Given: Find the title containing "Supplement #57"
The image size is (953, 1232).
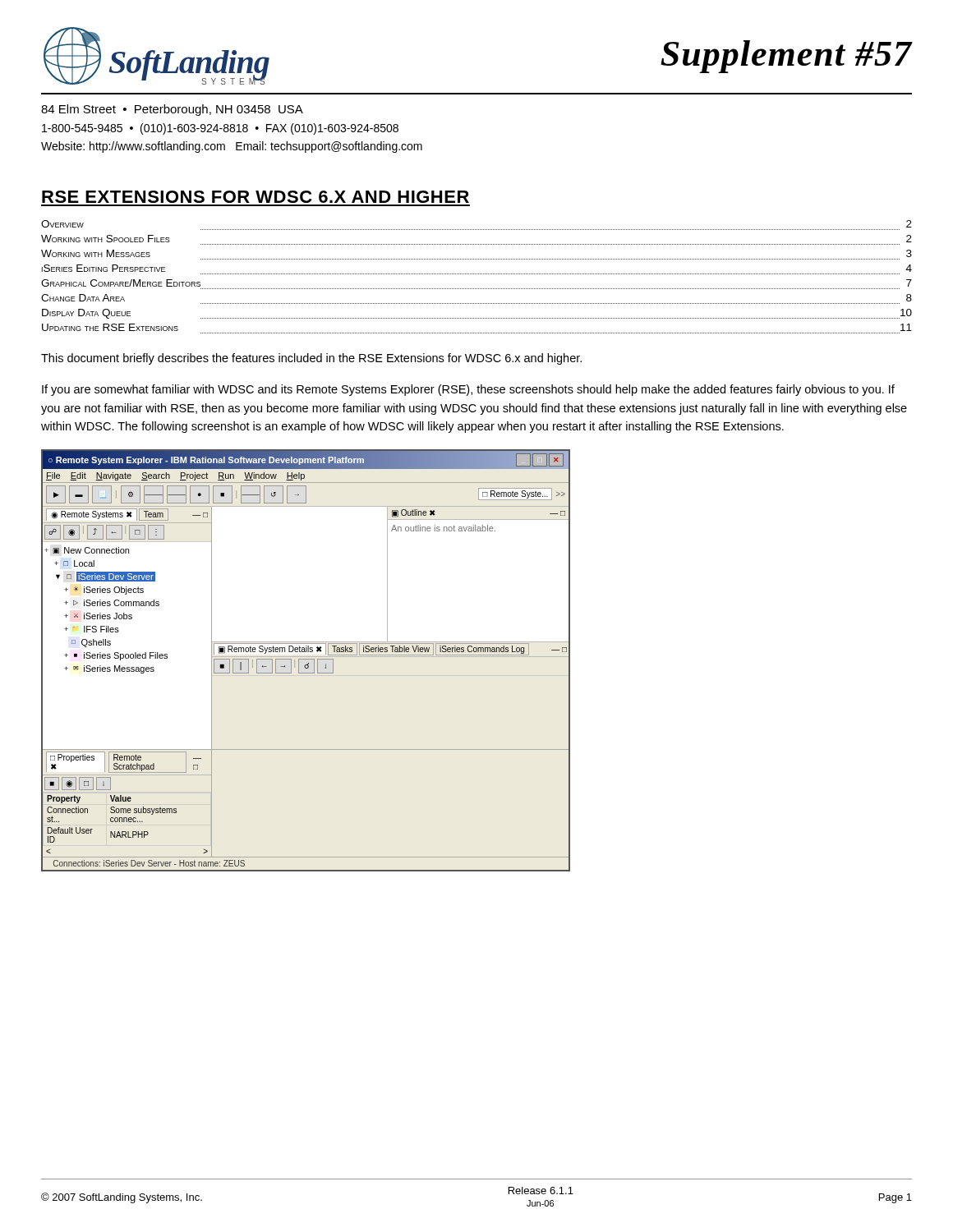Looking at the screenshot, I should point(786,54).
